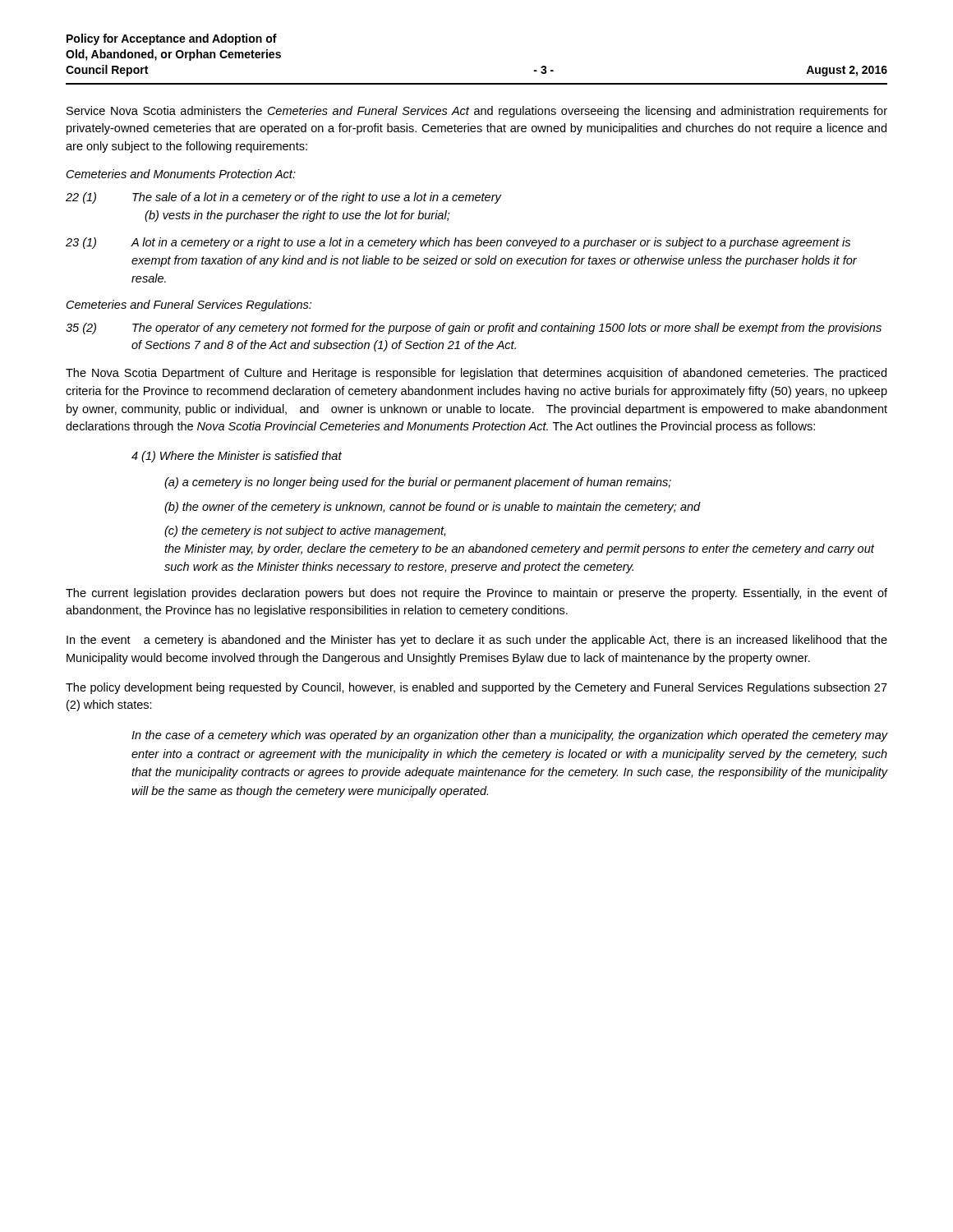Screen dimensions: 1232x953
Task: Find the block starting "23 (1) A lot in a"
Action: point(476,261)
